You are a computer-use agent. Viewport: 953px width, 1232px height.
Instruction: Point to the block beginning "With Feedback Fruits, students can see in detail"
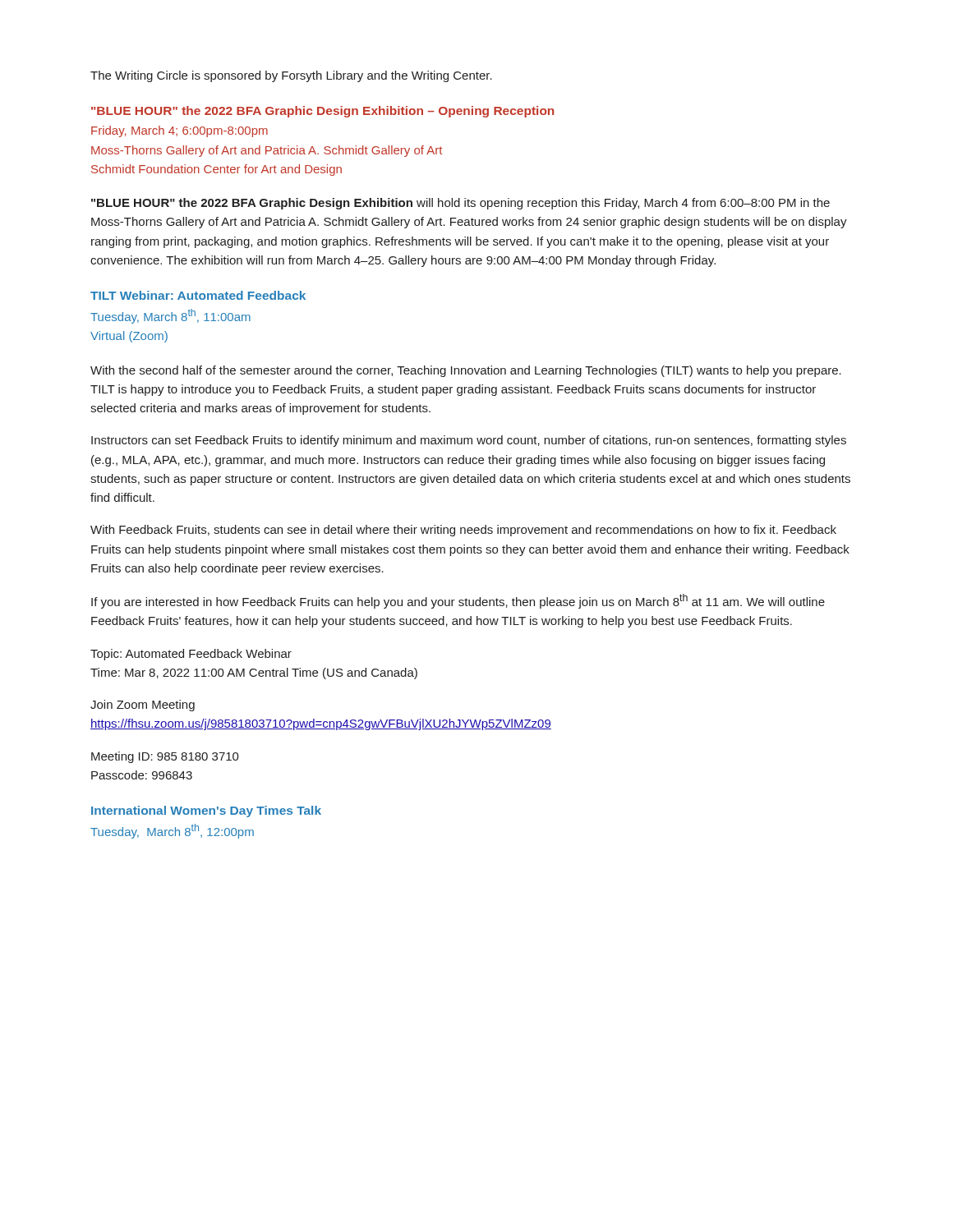[476, 549]
